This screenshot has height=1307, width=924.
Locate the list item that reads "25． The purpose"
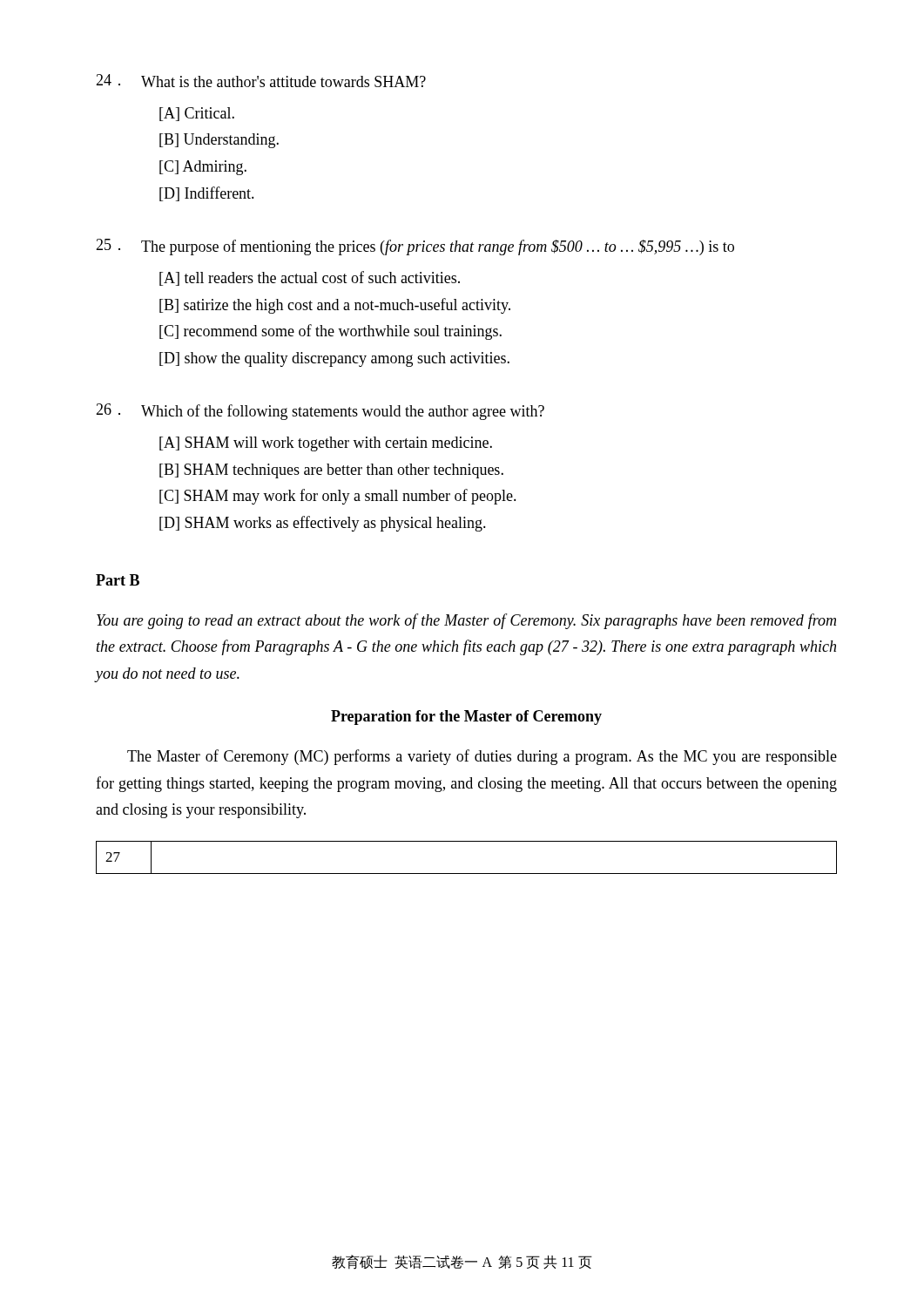click(x=466, y=303)
